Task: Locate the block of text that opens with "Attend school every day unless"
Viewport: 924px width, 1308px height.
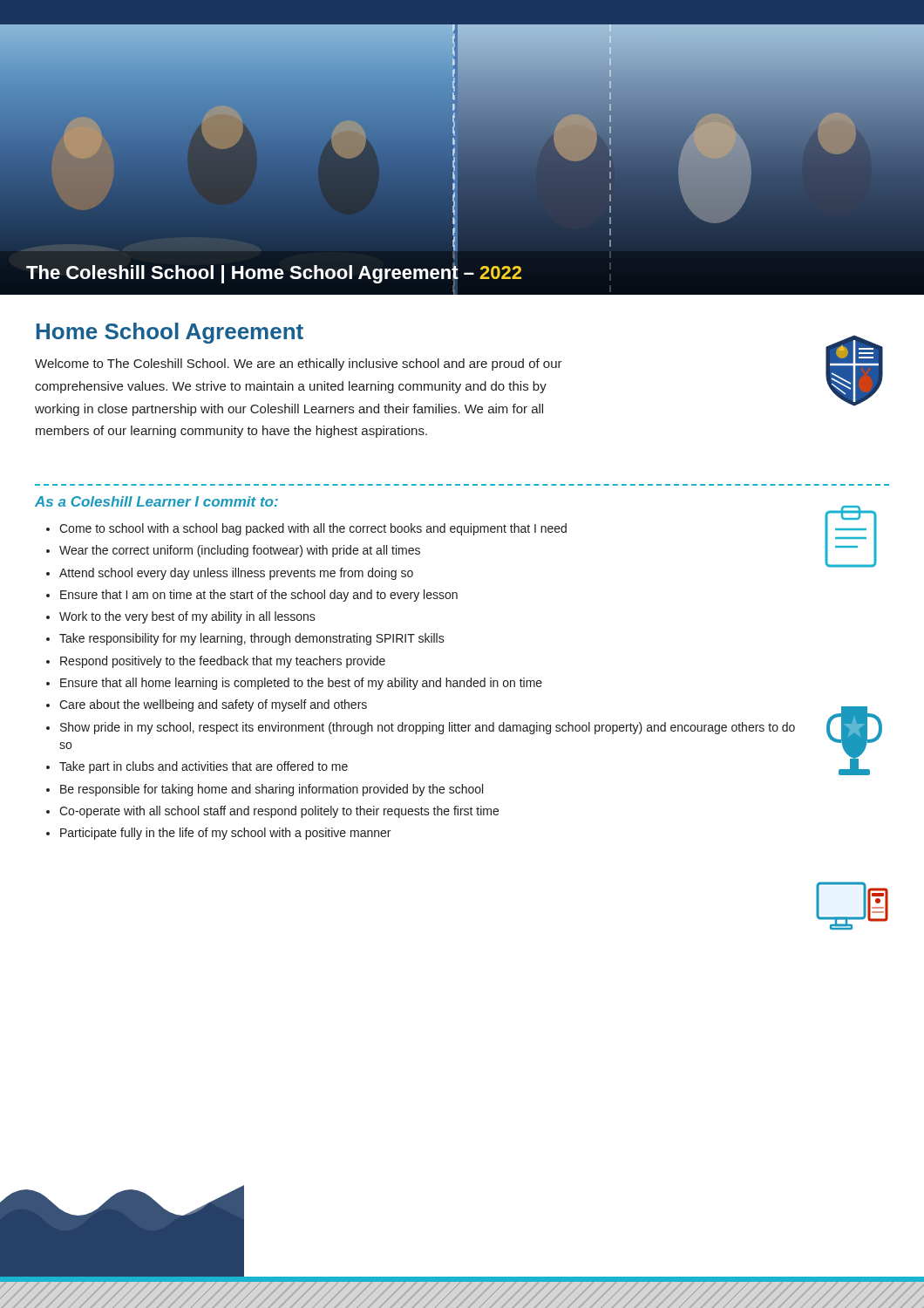Action: pos(236,573)
